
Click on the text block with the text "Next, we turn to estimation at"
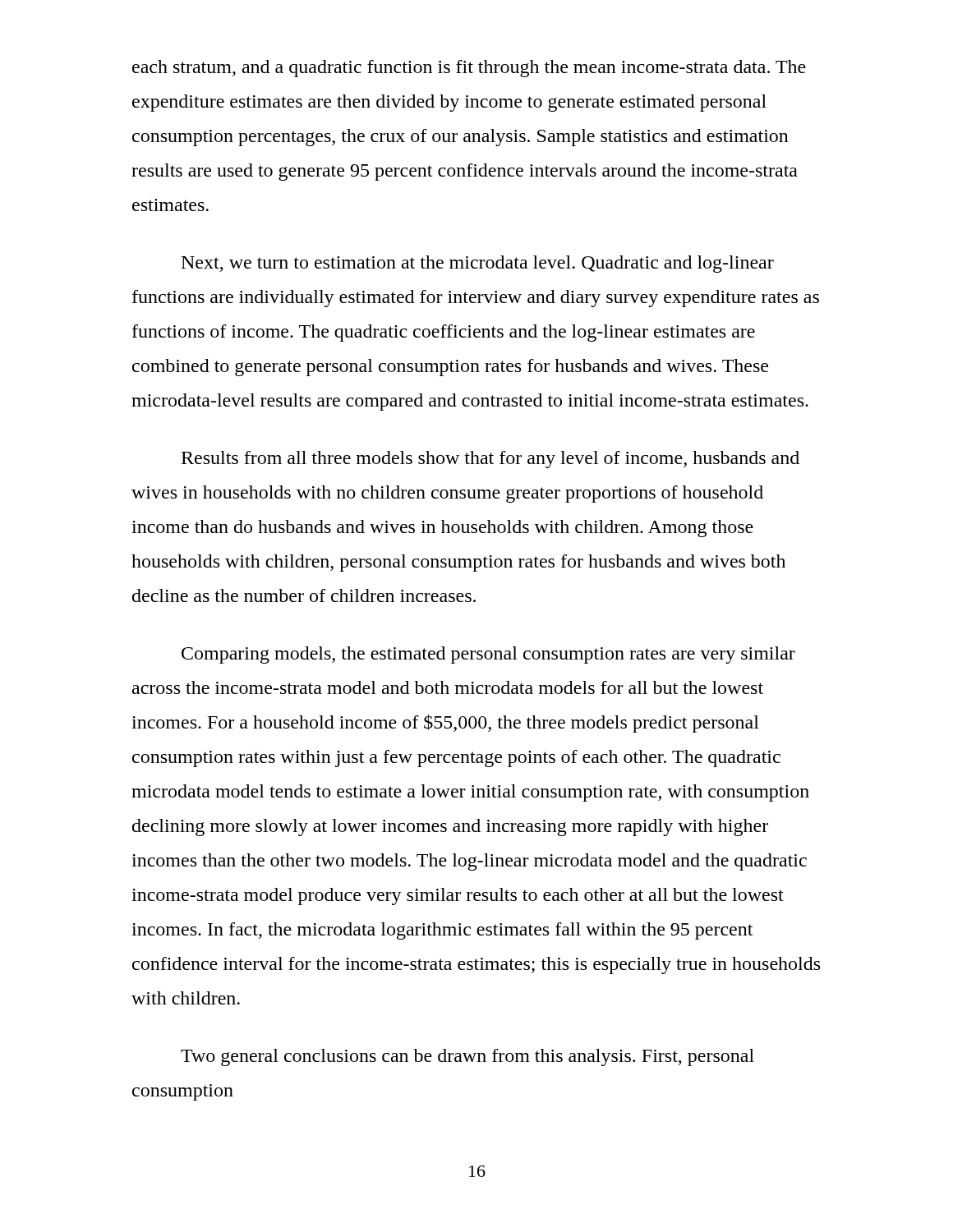[476, 331]
